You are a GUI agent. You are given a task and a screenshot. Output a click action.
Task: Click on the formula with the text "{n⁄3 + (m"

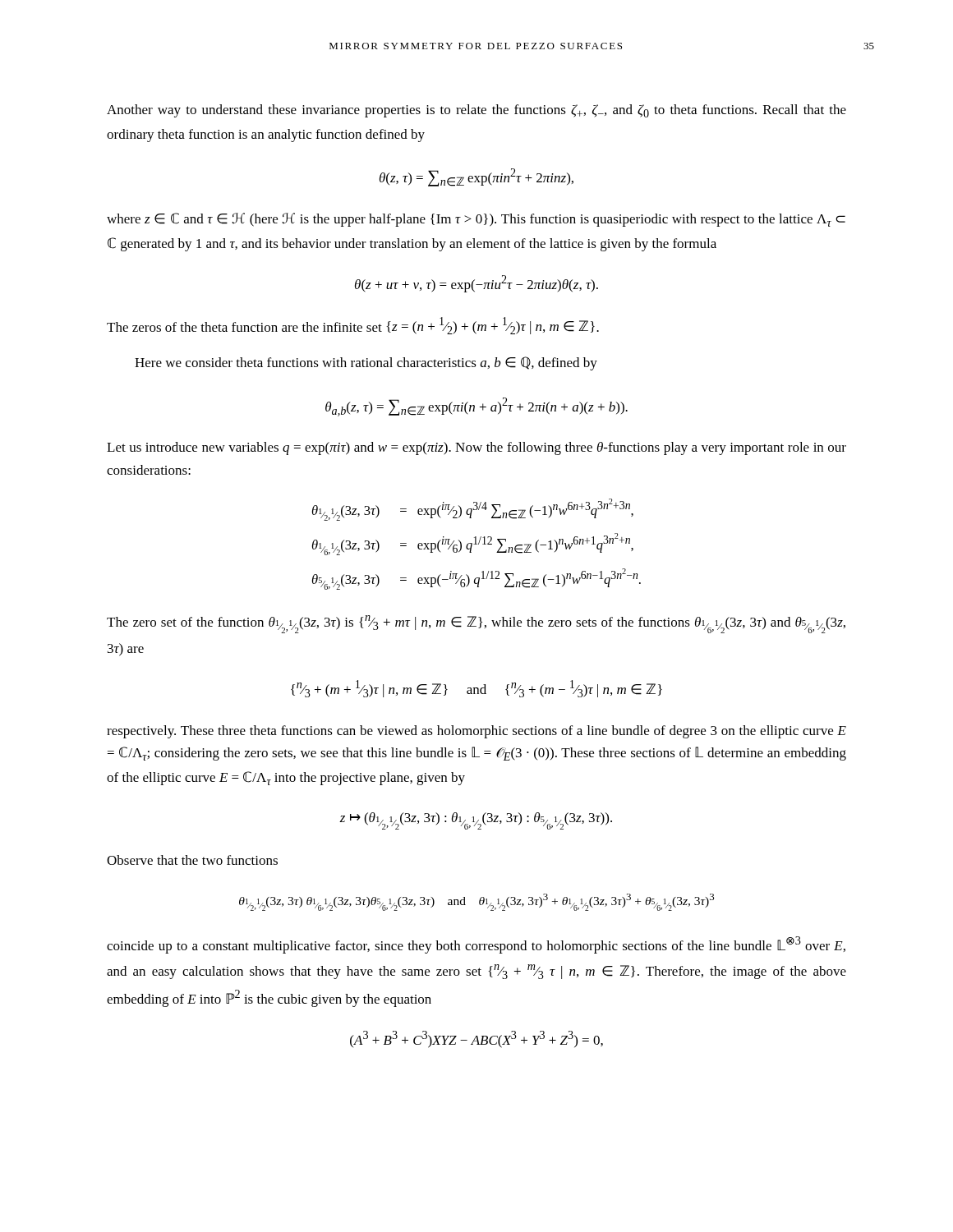pyautogui.click(x=476, y=689)
